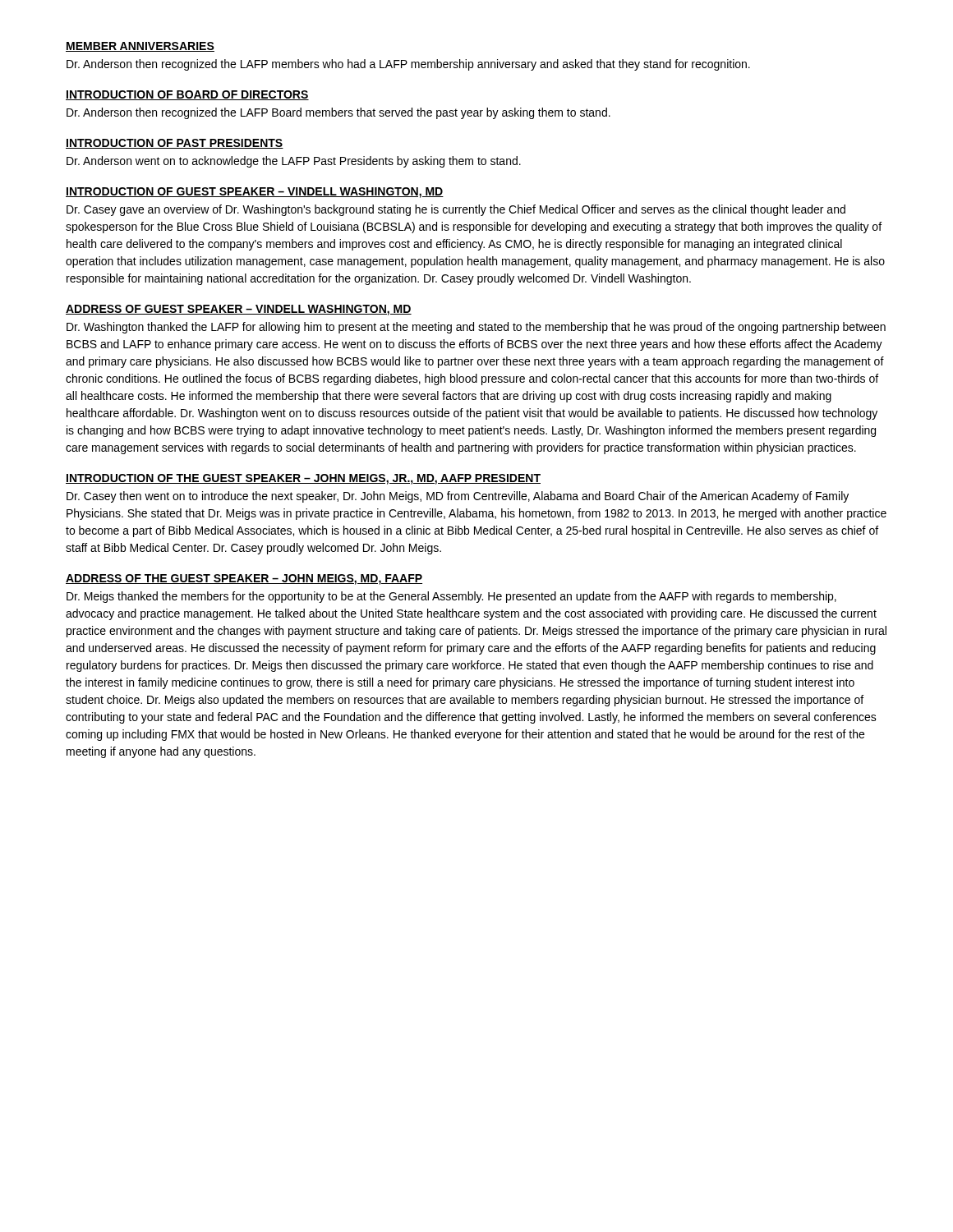Find the text block with the text "Dr. Casey gave an overview"
The height and width of the screenshot is (1232, 953).
[475, 244]
